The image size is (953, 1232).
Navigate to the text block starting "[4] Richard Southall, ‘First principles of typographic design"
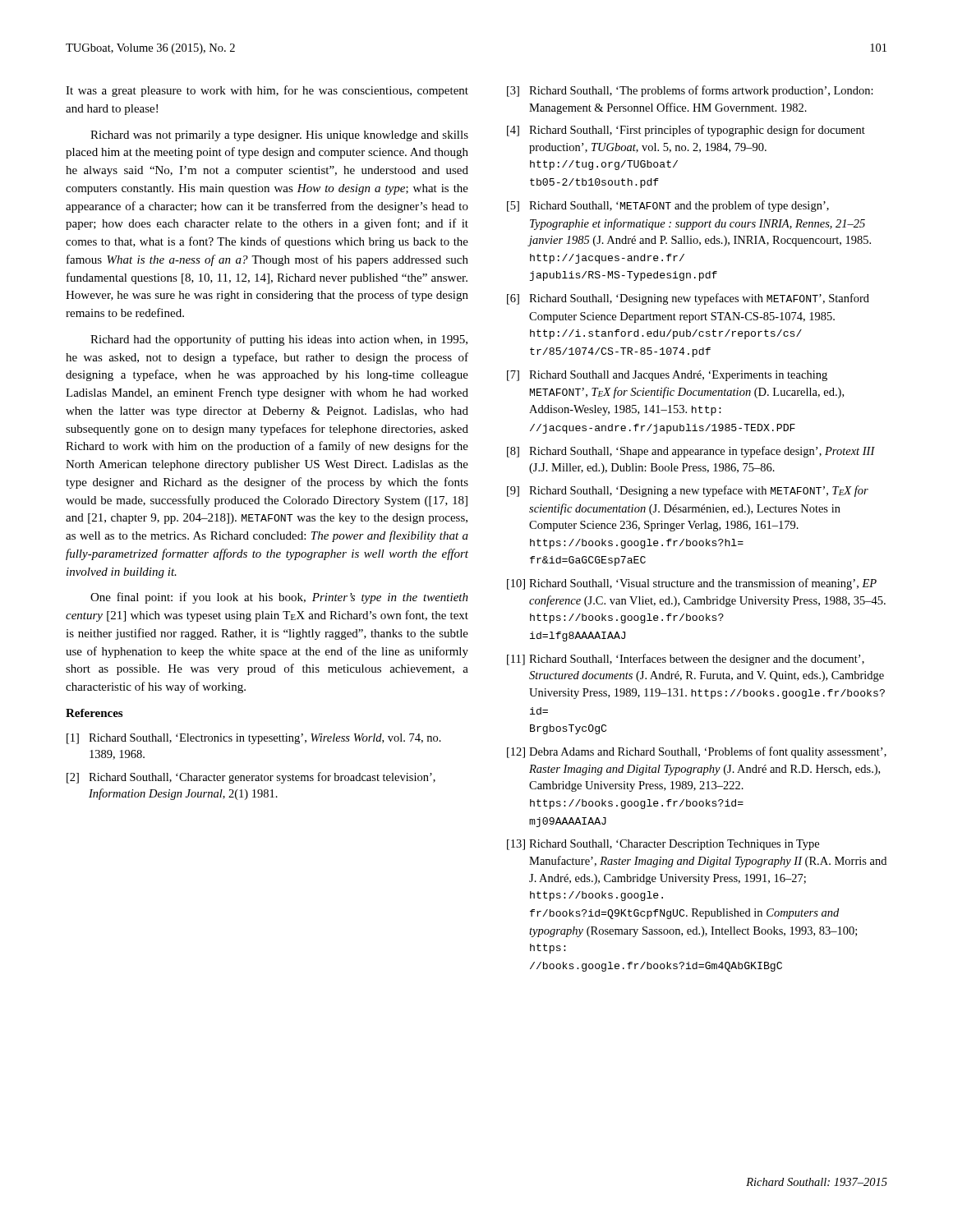[697, 156]
